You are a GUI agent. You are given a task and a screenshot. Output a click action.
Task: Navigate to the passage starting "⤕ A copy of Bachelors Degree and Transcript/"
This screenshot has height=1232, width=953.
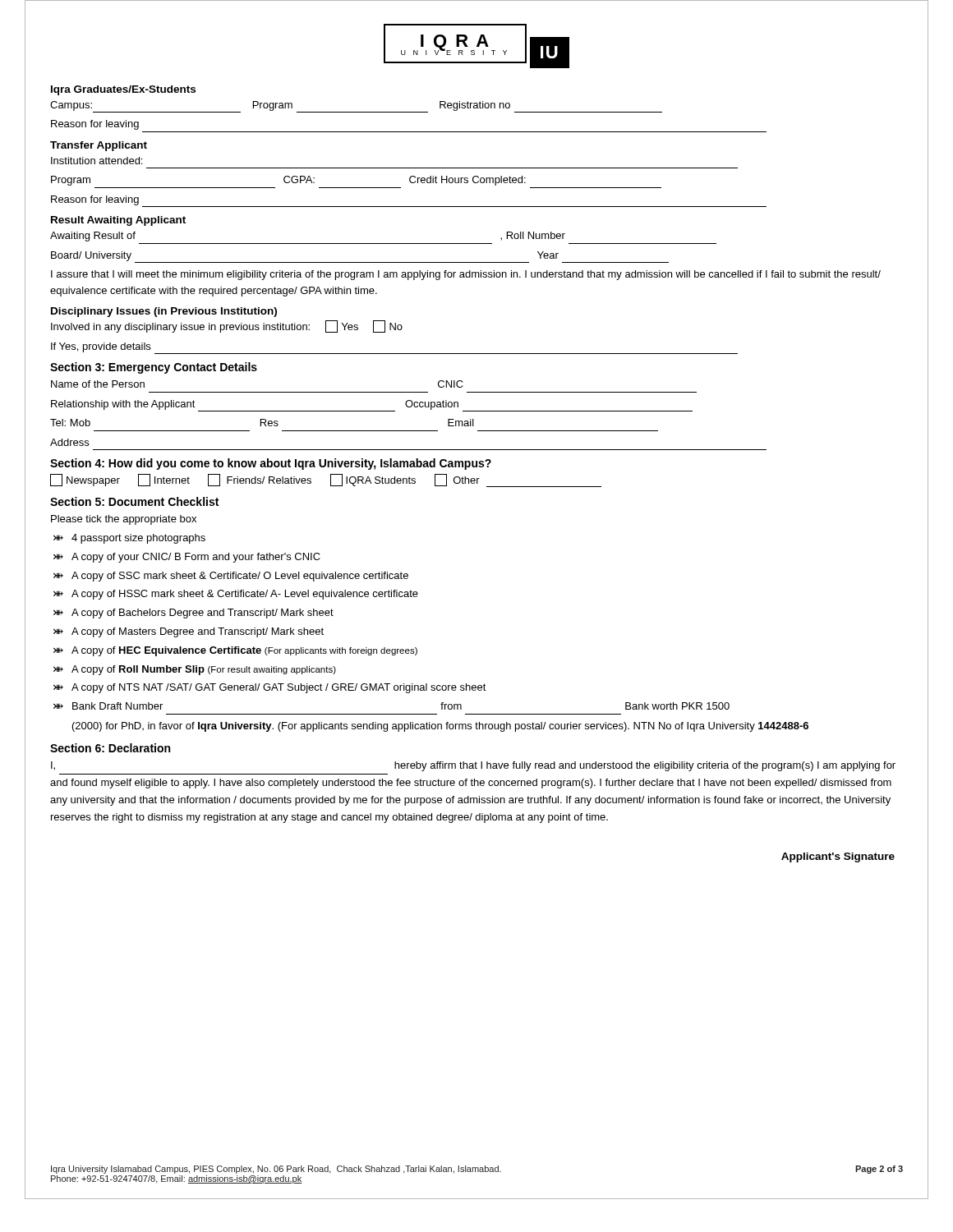(193, 614)
